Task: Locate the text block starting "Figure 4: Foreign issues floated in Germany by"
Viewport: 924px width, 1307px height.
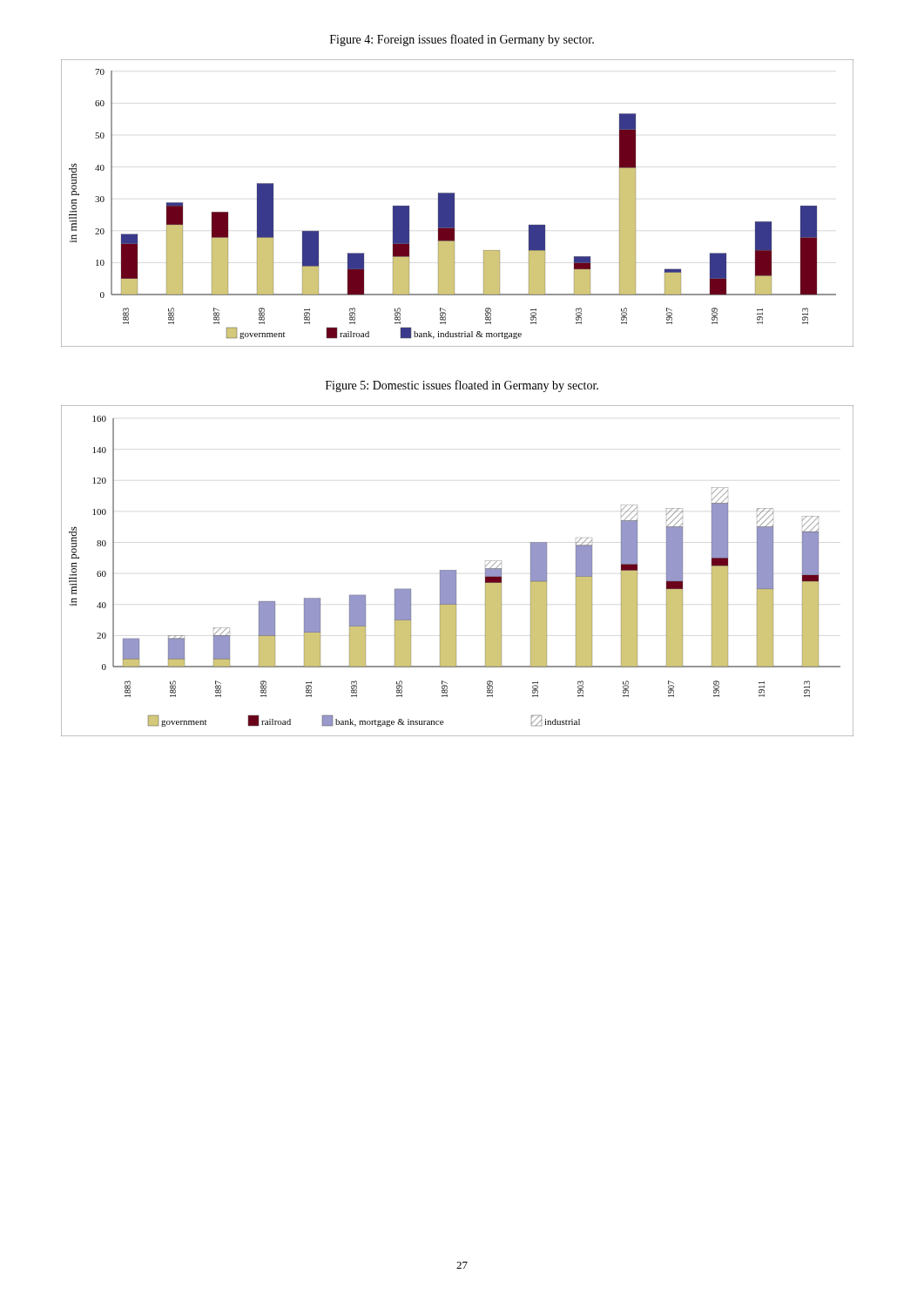Action: (462, 40)
